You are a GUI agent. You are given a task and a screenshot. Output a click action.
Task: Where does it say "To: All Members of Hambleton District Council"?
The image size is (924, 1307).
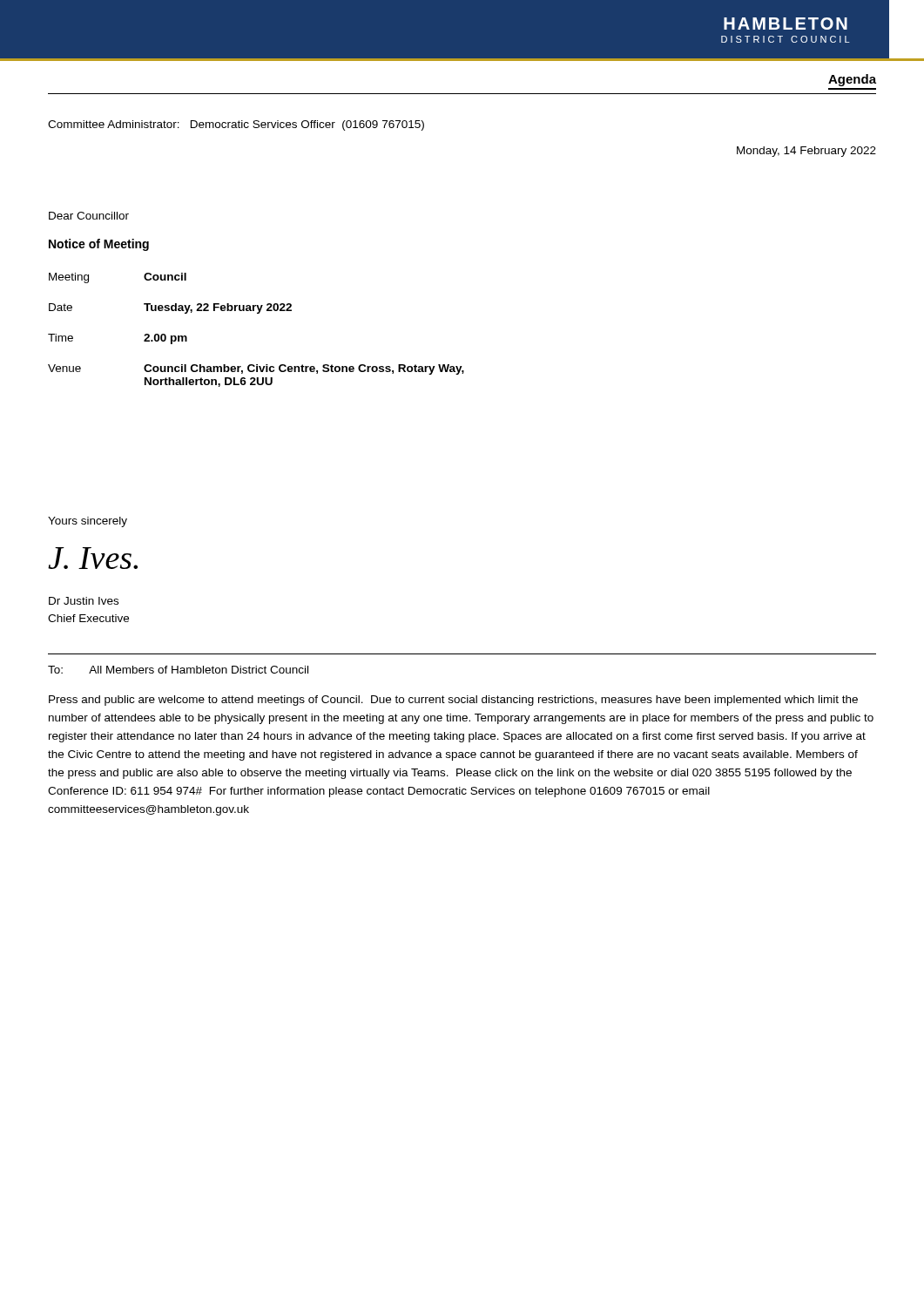tap(179, 670)
